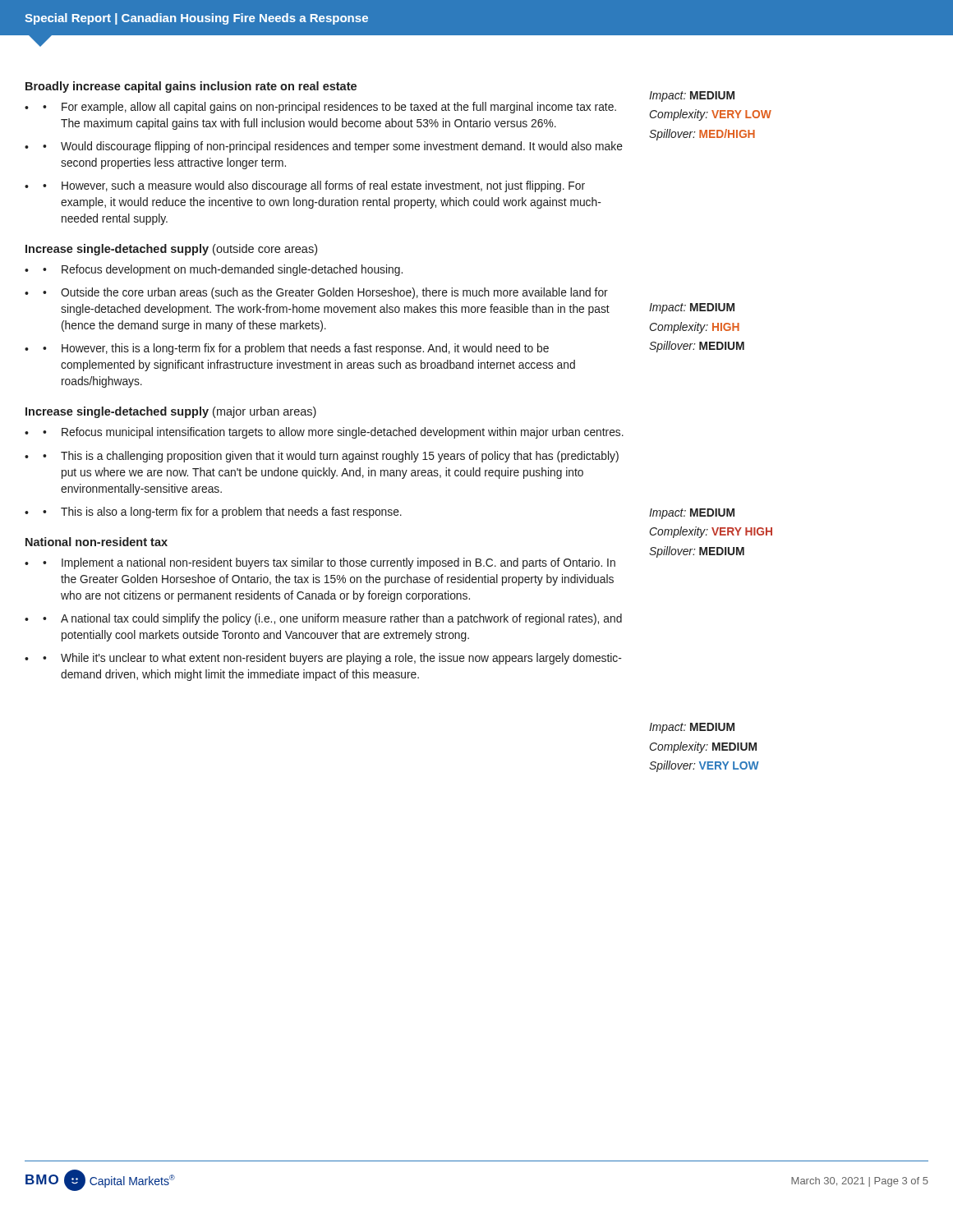Select the element starting "• Would discourage flipping of non-principal residences and"
This screenshot has width=953, height=1232.
coord(334,155)
